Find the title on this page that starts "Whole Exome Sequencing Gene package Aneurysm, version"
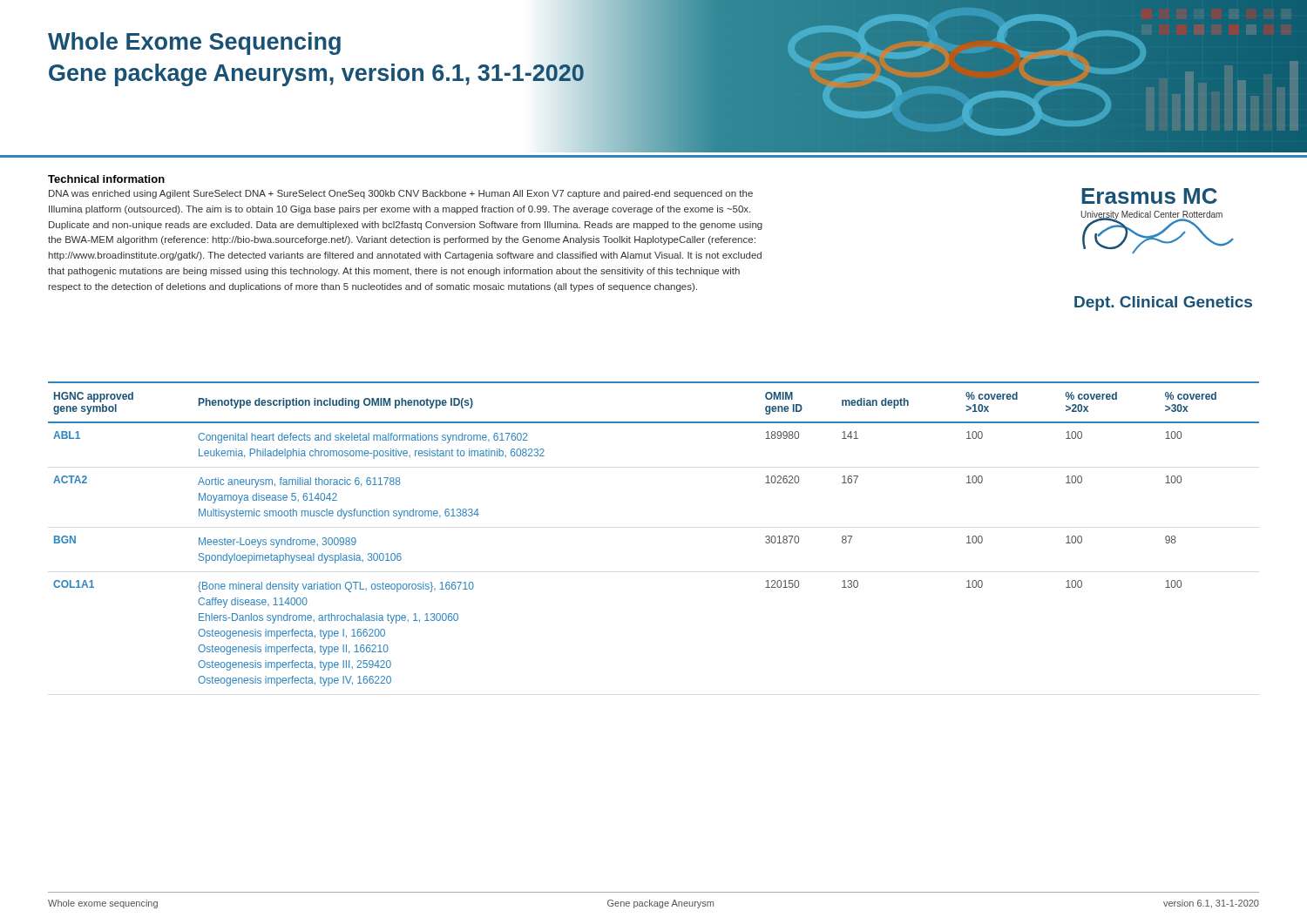The width and height of the screenshot is (1307, 924). coord(362,58)
